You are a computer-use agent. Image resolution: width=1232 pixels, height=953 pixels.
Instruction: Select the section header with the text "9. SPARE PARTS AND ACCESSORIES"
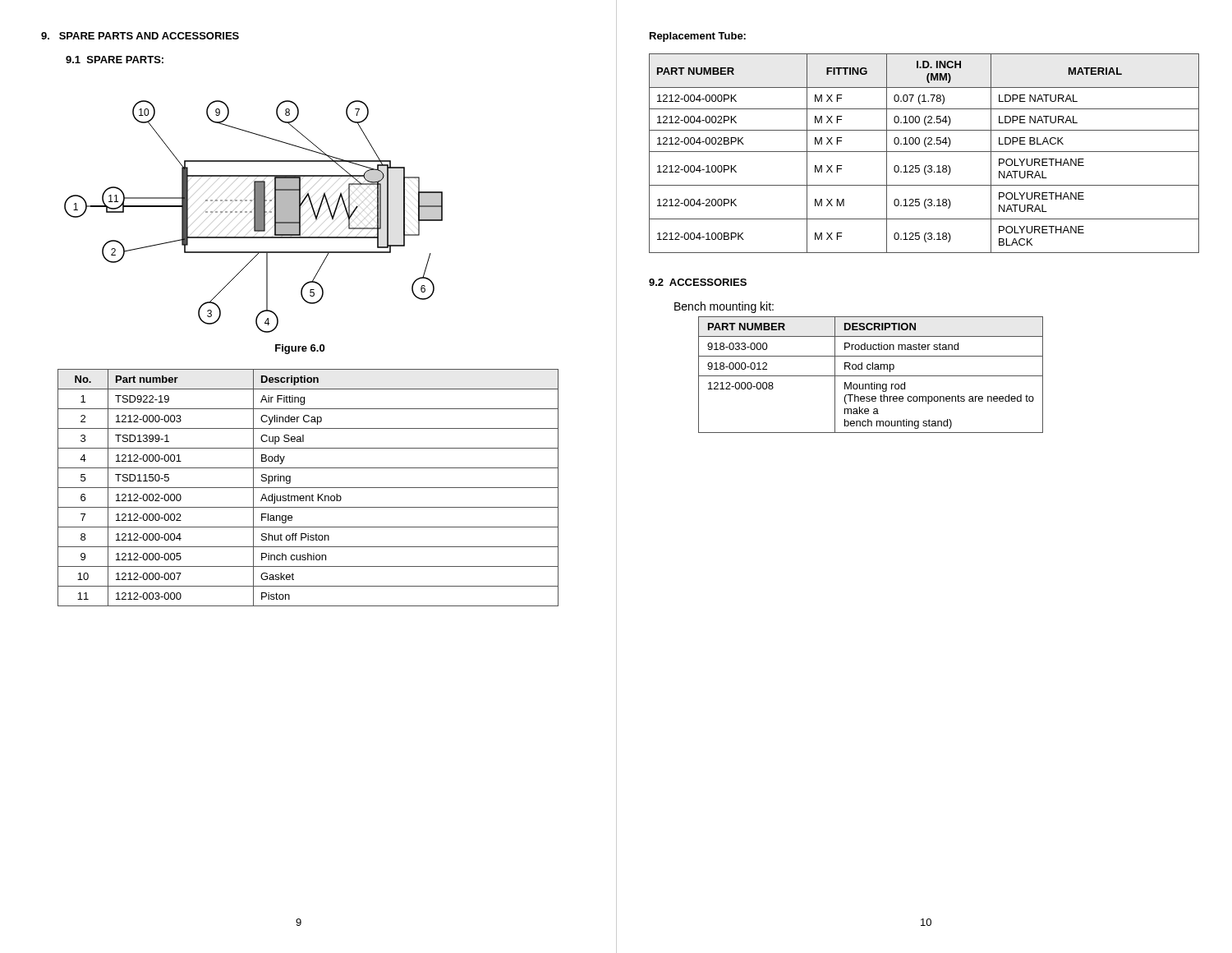point(140,36)
